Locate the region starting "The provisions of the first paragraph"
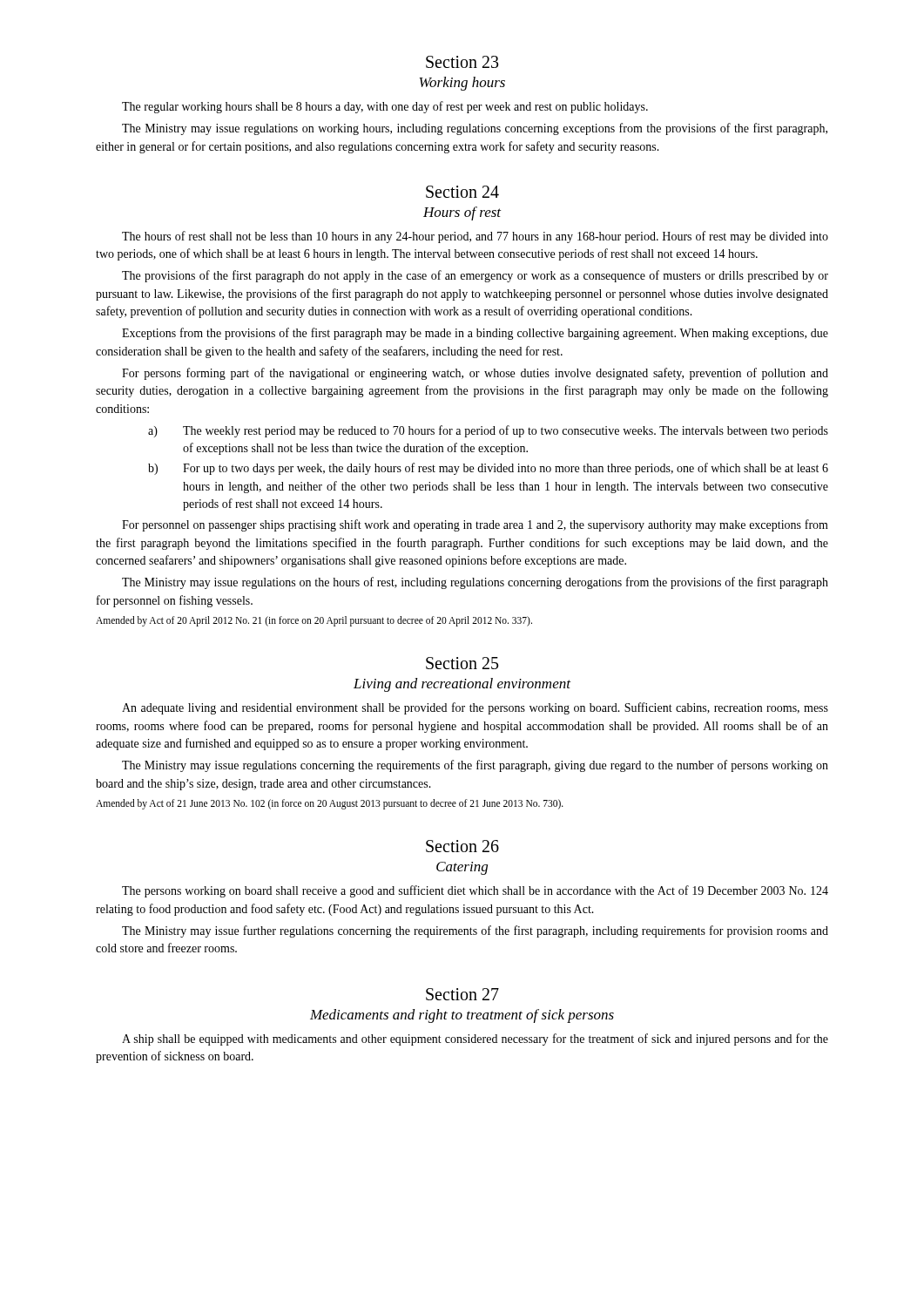This screenshot has width=924, height=1307. coord(462,294)
